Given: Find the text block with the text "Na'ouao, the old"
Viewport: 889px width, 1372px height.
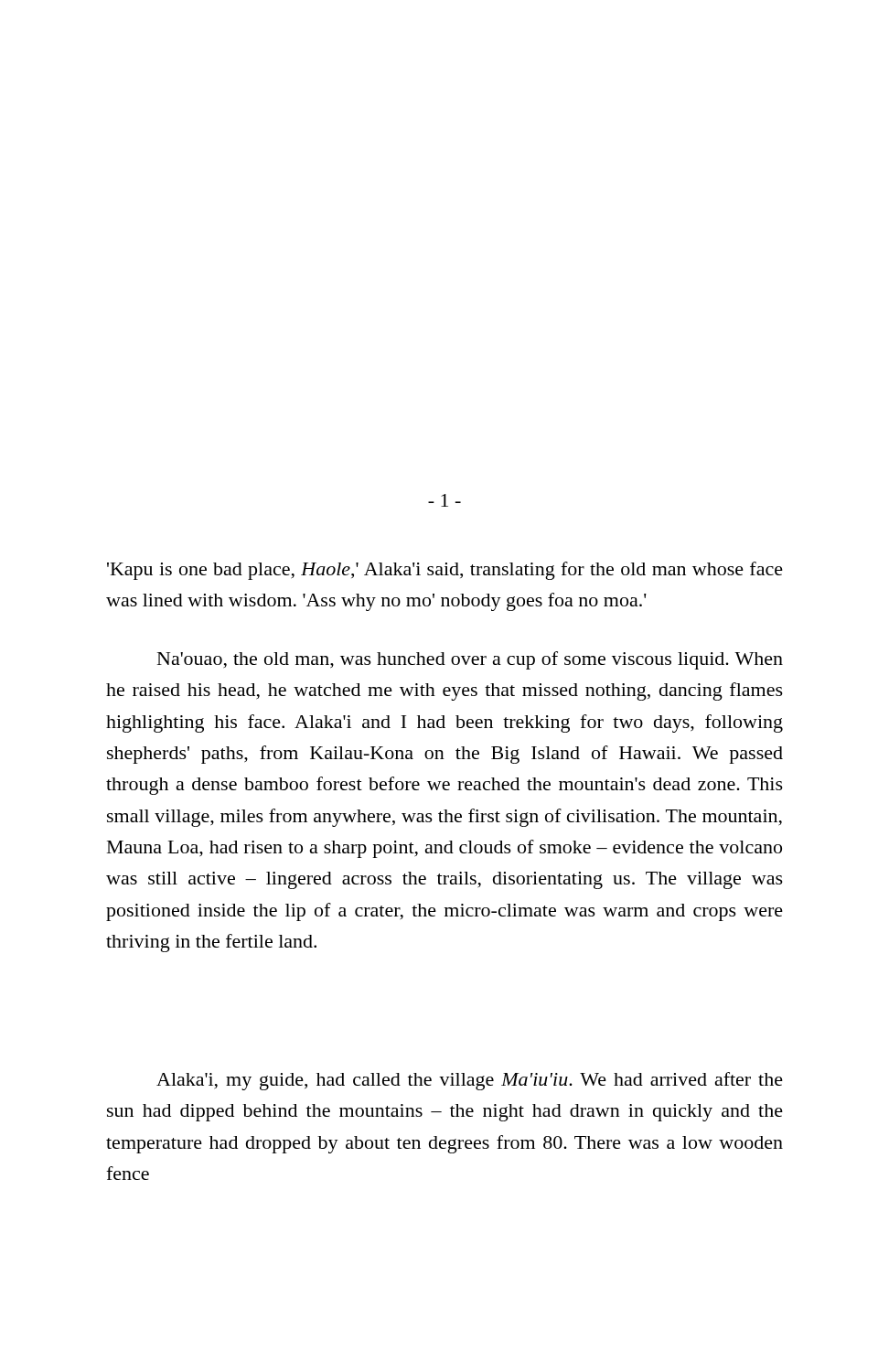Looking at the screenshot, I should (444, 799).
